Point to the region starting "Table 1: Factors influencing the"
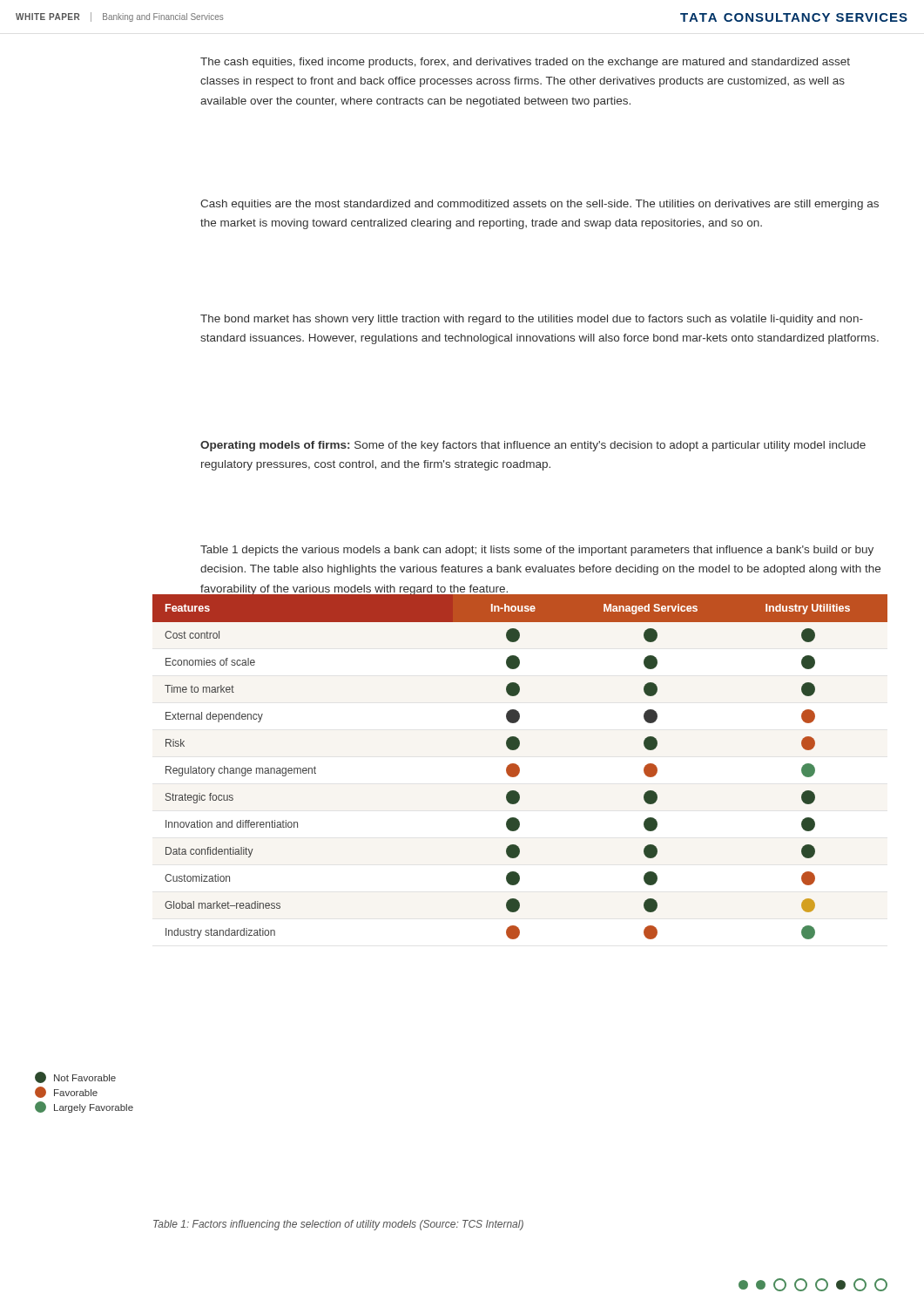The height and width of the screenshot is (1307, 924). [338, 1224]
